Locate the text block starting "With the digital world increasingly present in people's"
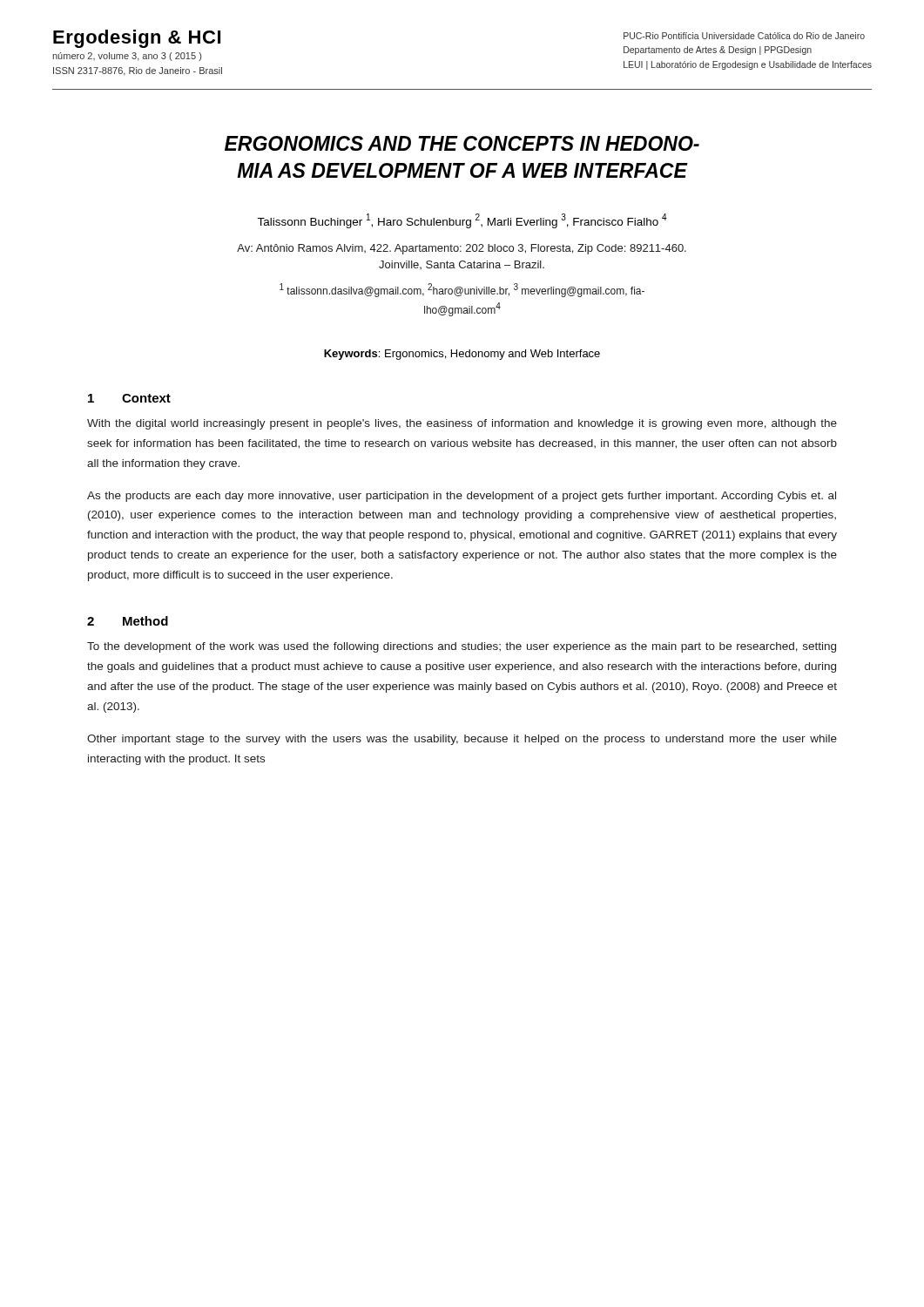 point(462,443)
